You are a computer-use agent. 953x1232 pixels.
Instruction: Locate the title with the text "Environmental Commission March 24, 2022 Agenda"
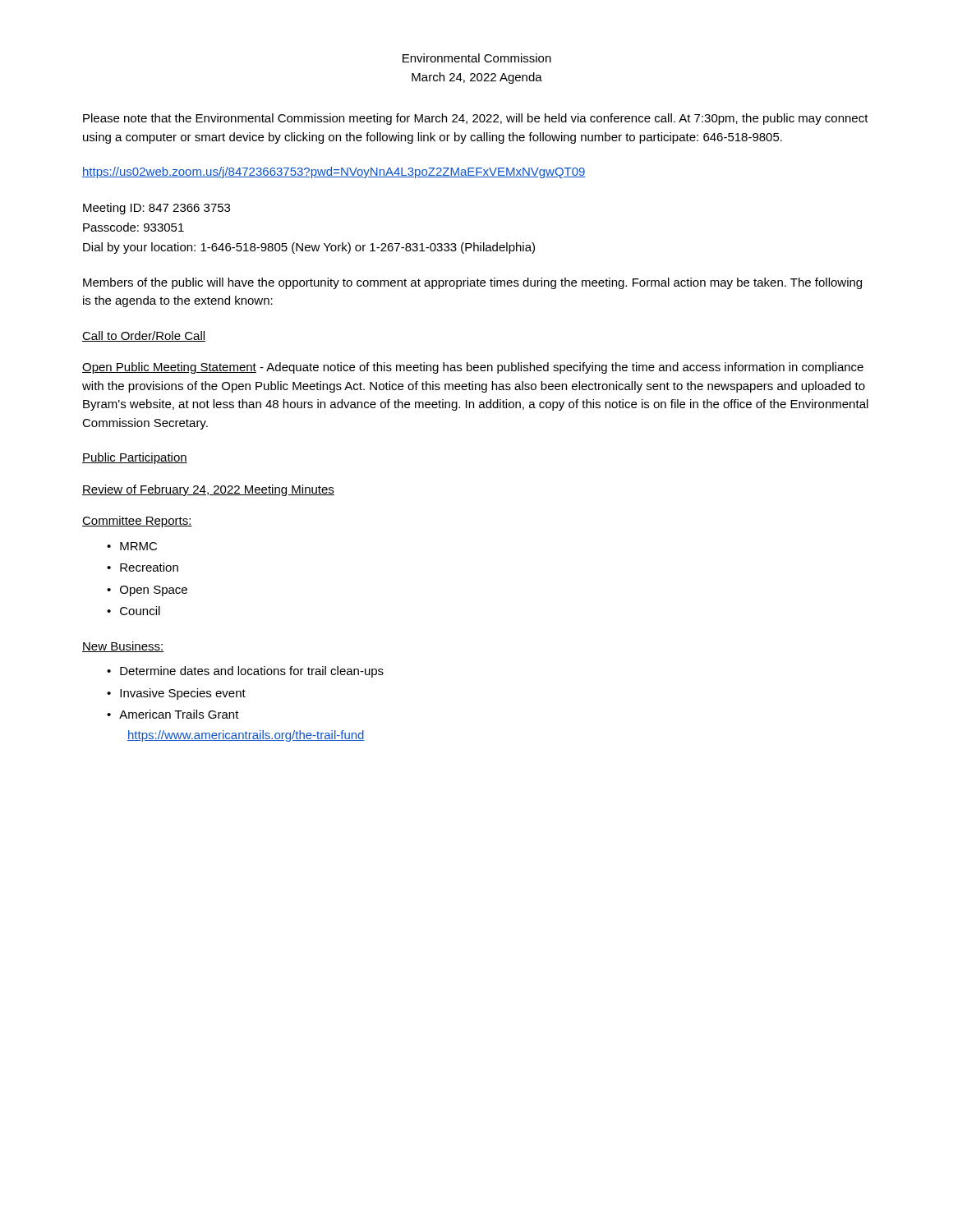476,67
